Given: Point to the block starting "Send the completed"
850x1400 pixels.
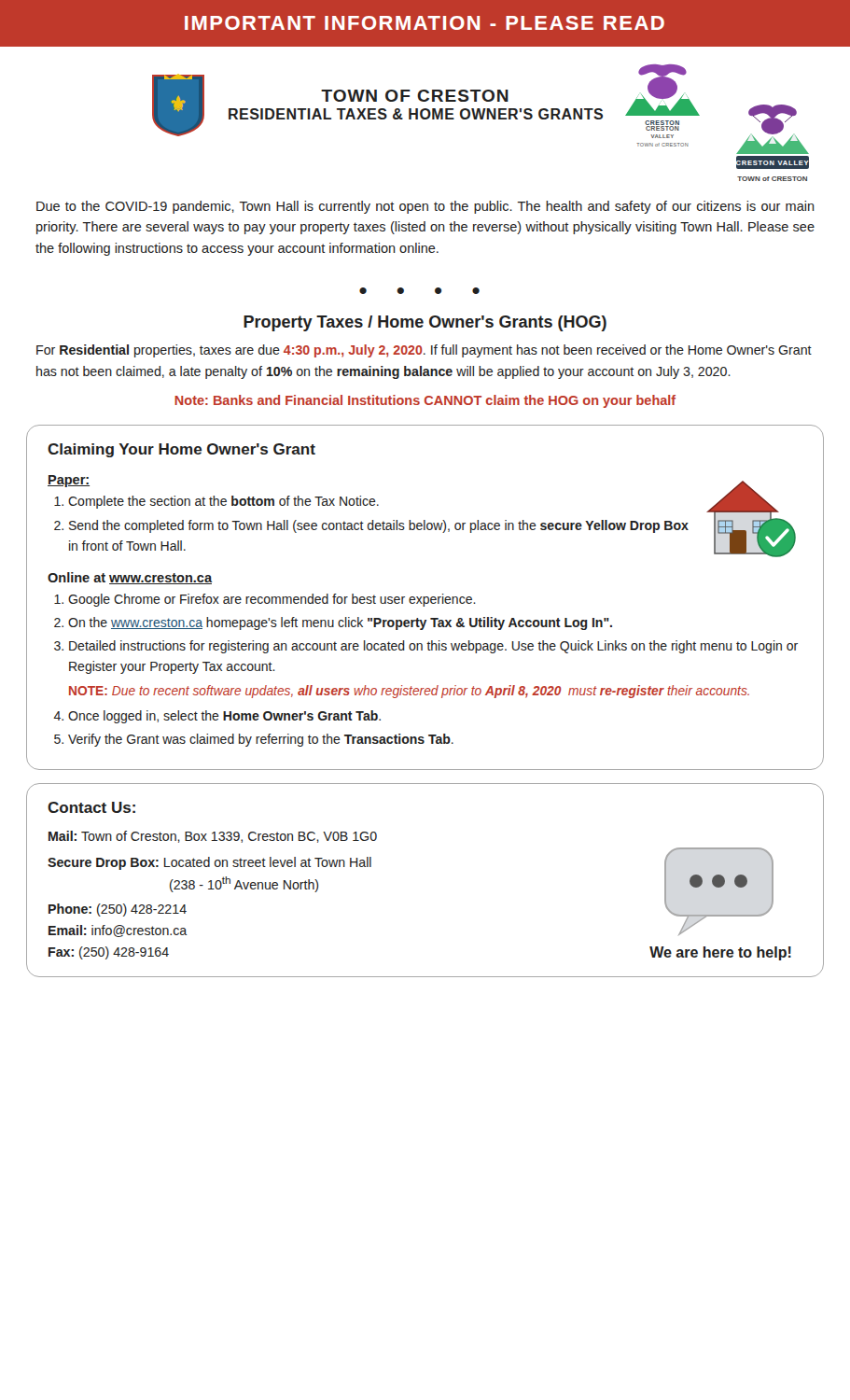Looking at the screenshot, I should pyautogui.click(x=378, y=536).
